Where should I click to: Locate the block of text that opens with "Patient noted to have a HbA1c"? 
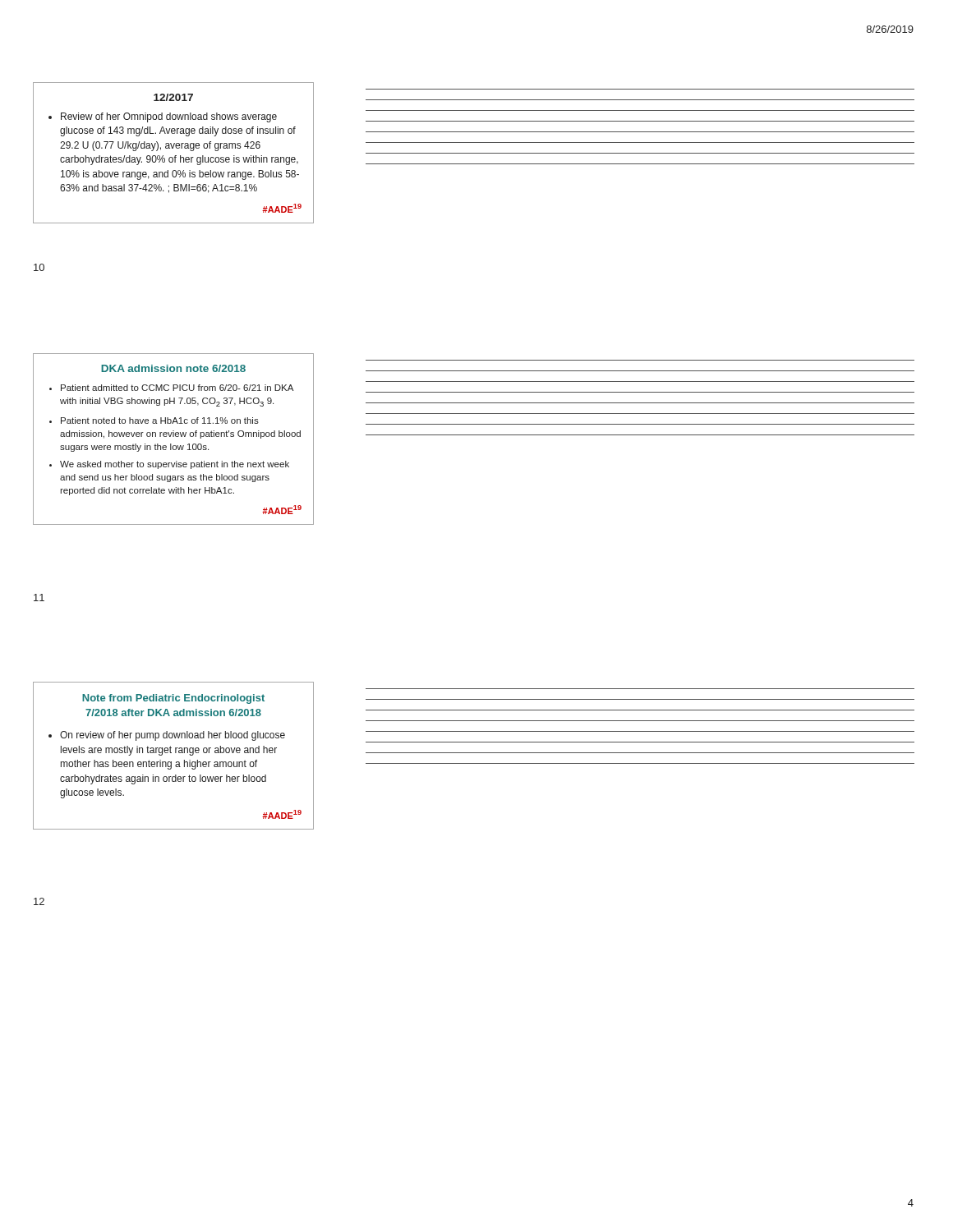(x=181, y=434)
